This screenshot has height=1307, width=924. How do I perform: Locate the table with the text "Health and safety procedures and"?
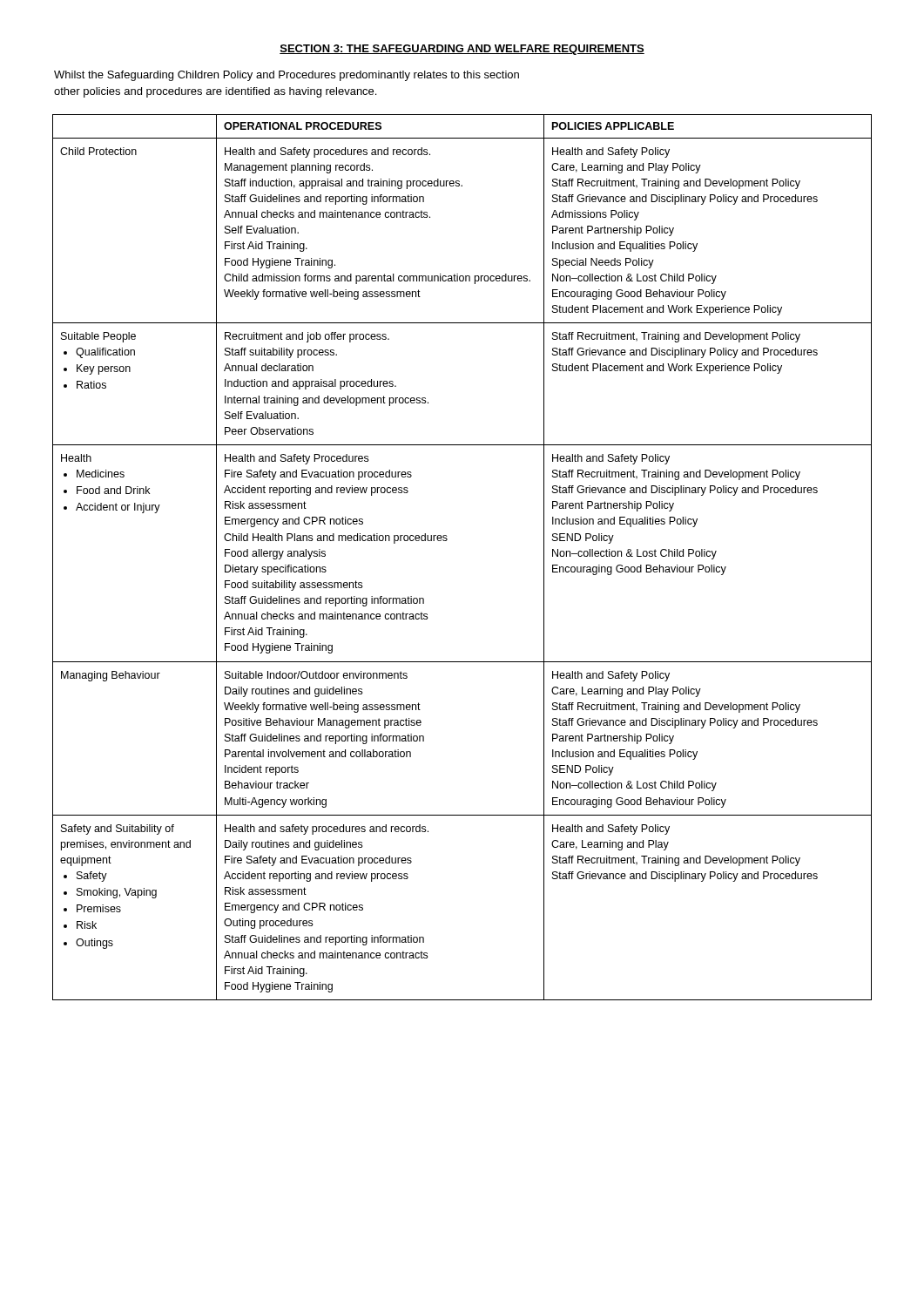(x=462, y=557)
